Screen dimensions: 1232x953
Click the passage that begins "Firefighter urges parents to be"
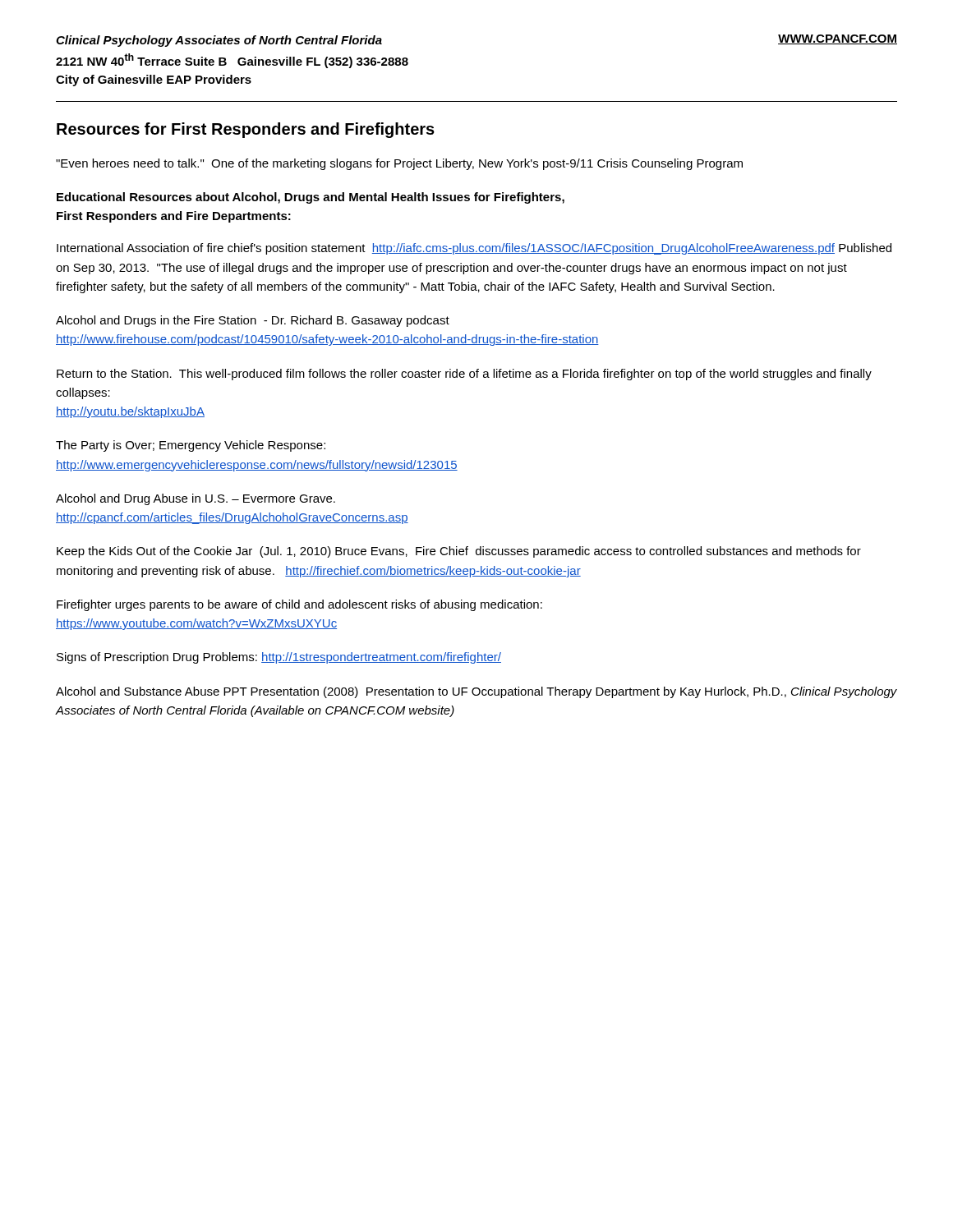(299, 613)
